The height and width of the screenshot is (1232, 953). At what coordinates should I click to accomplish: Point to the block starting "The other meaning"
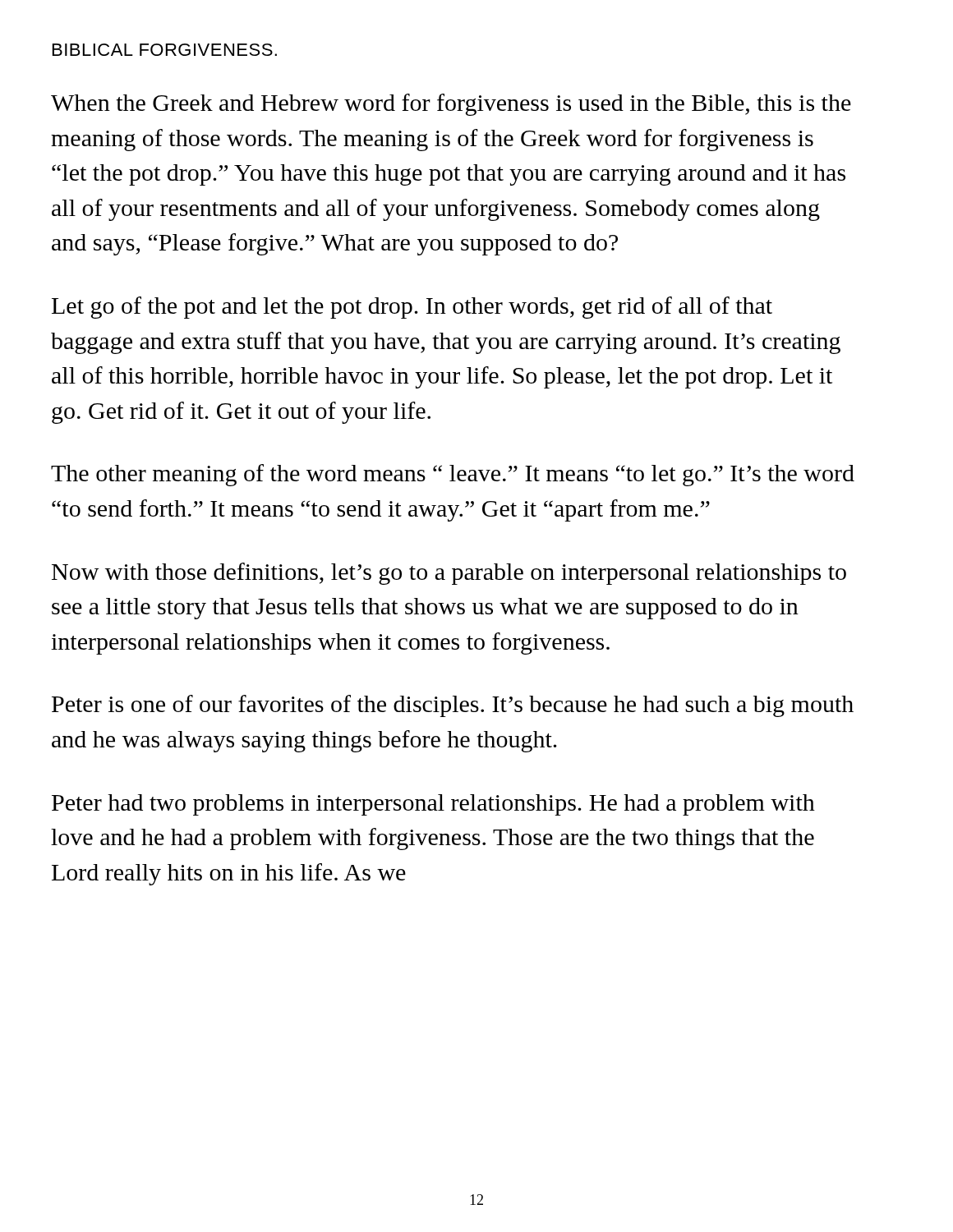tap(453, 490)
